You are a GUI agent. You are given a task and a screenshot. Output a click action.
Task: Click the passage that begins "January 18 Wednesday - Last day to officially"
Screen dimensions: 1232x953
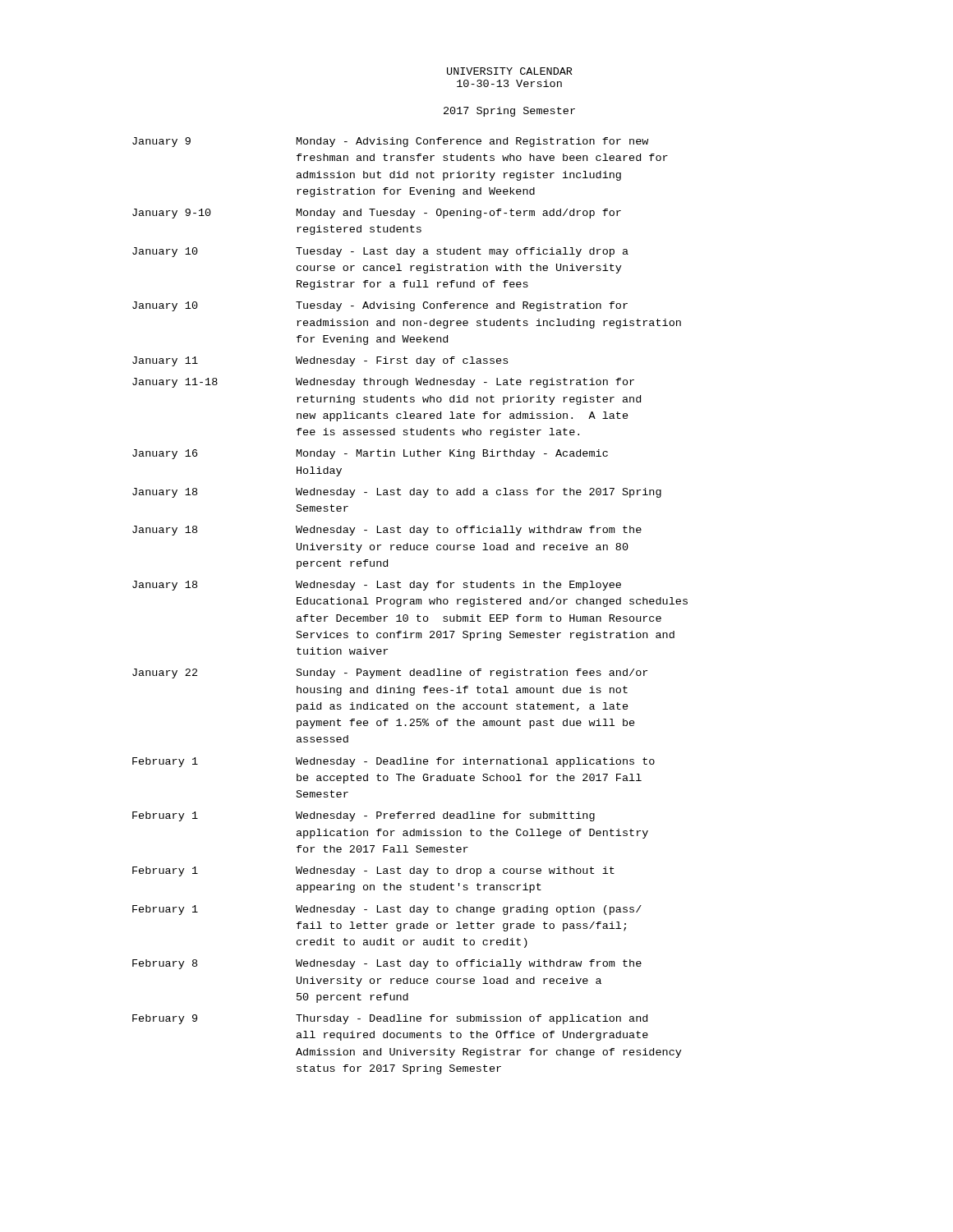pos(509,548)
